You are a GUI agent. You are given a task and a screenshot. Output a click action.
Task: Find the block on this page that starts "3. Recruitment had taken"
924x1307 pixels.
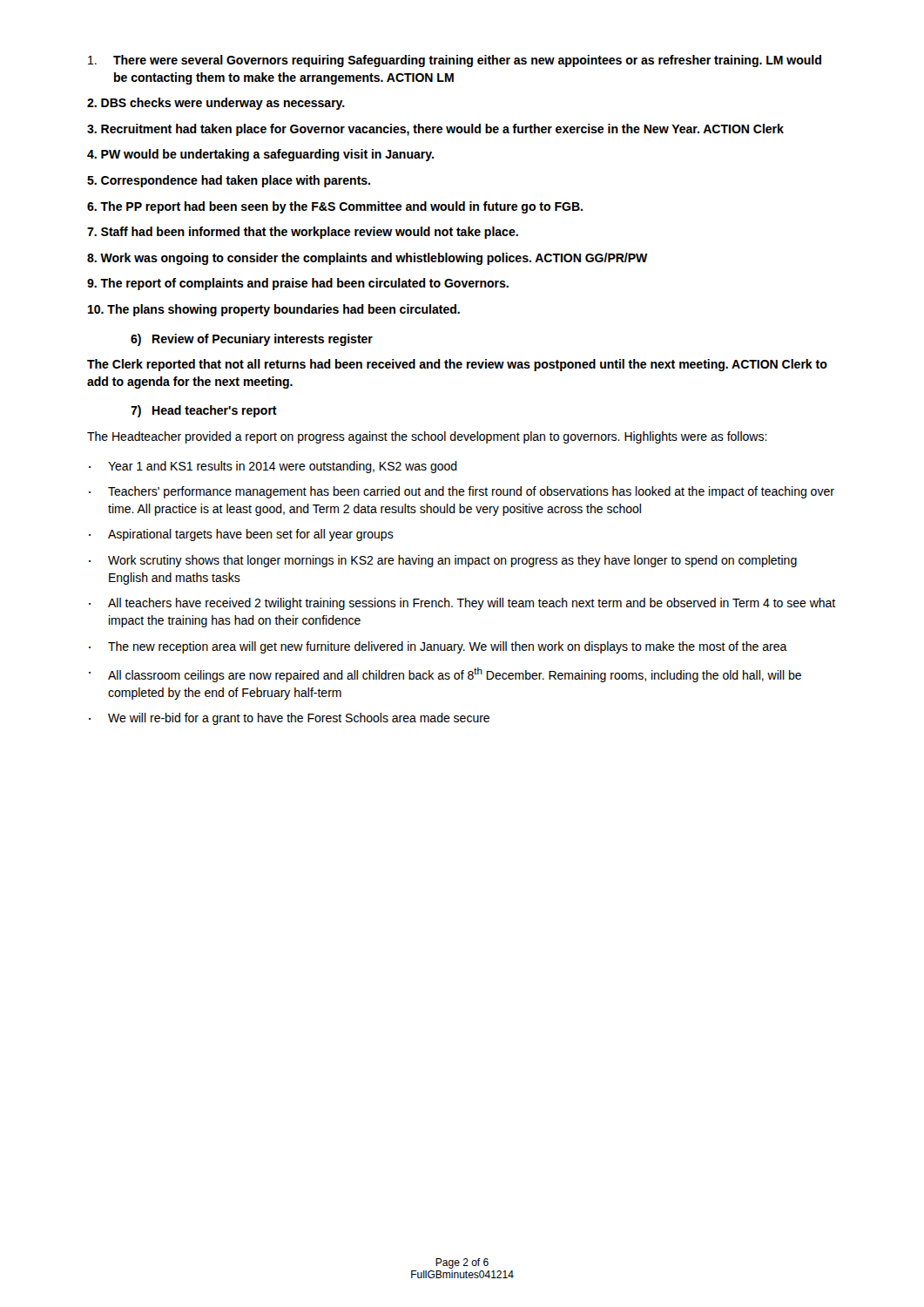click(435, 129)
